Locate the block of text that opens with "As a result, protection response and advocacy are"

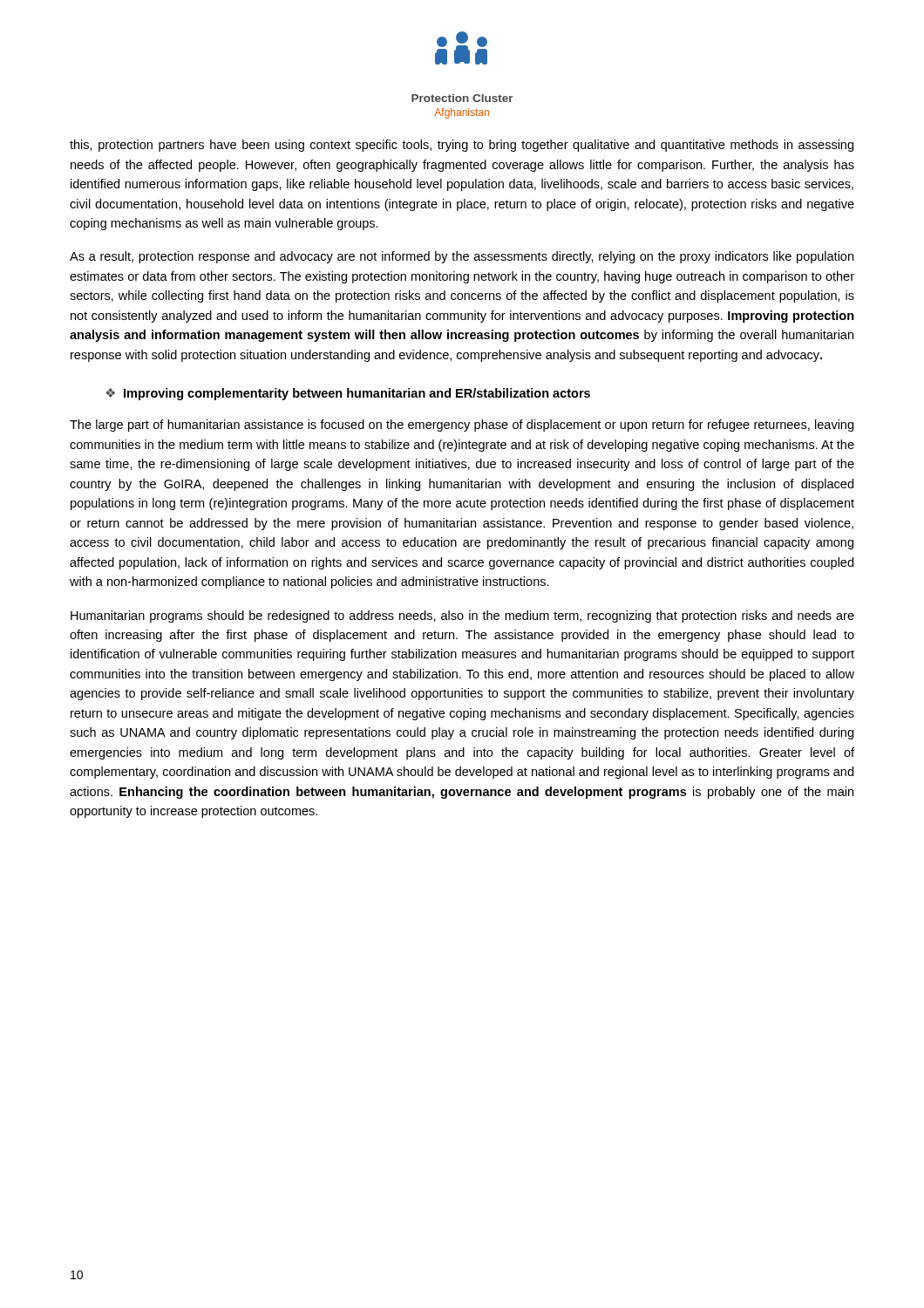coord(462,306)
